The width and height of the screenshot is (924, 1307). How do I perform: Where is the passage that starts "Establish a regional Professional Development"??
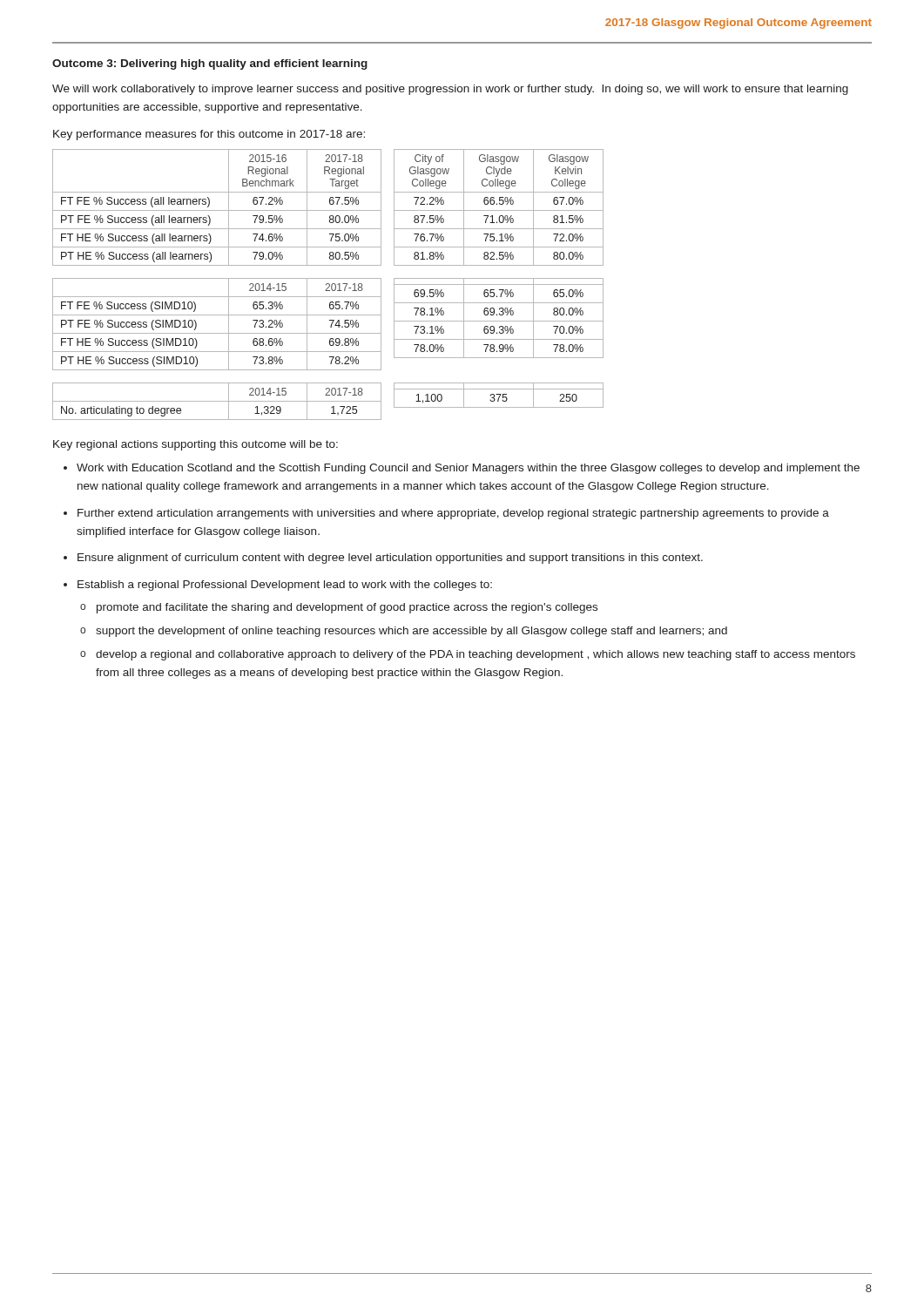pyautogui.click(x=474, y=630)
